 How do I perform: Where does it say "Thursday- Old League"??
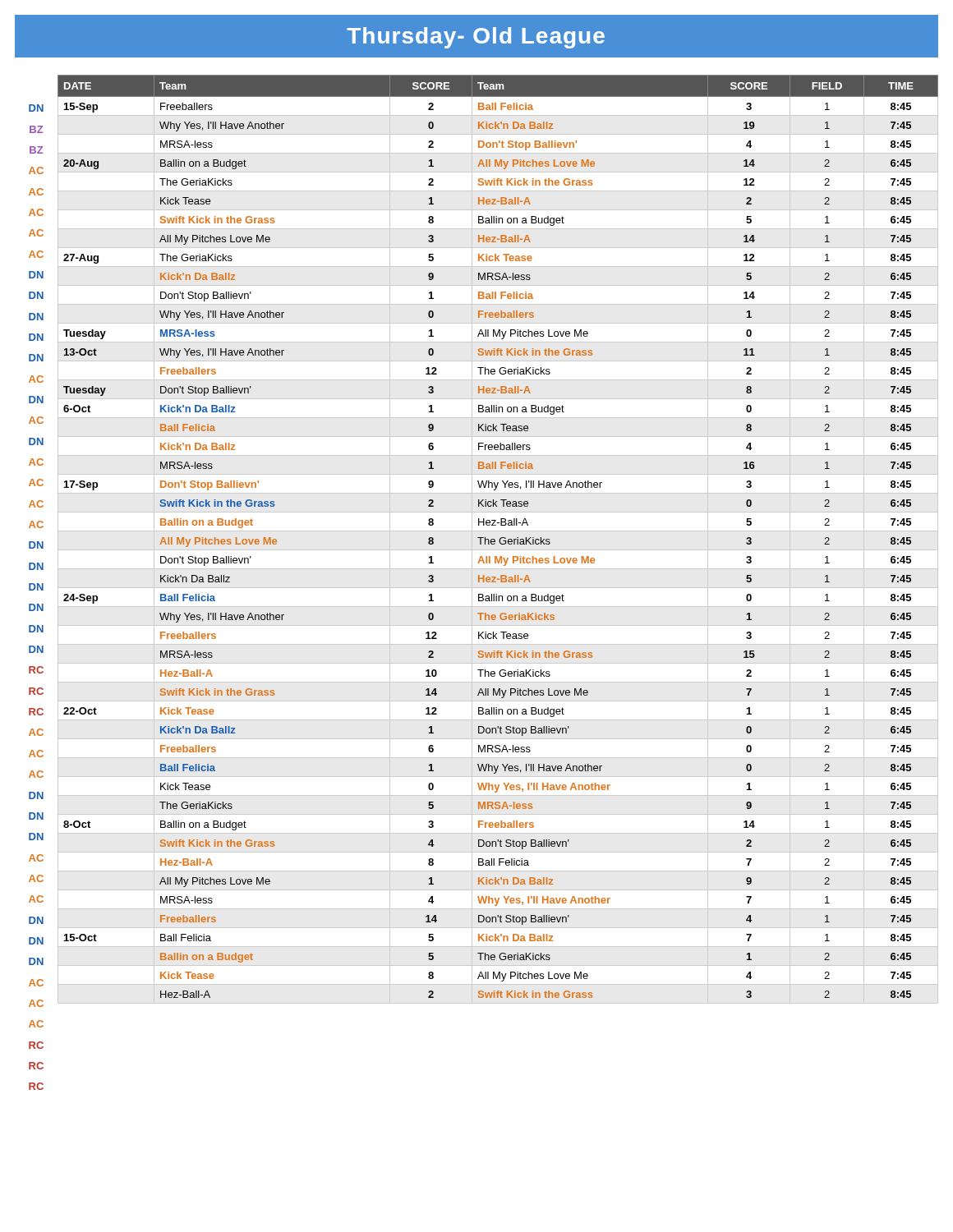coord(476,36)
